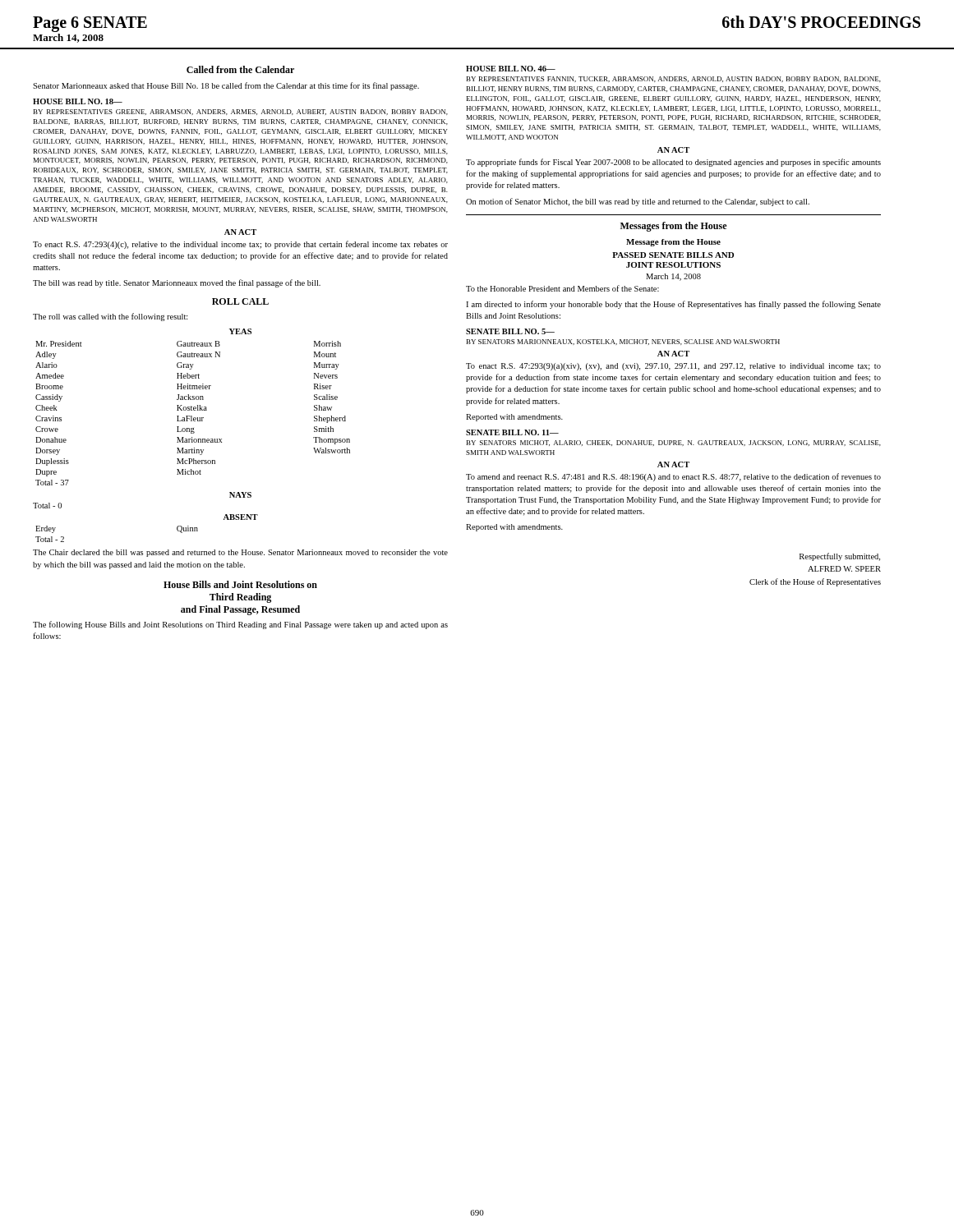Click where it says "HOUSE BILL NO. 18—"
954x1232 pixels.
[x=77, y=102]
